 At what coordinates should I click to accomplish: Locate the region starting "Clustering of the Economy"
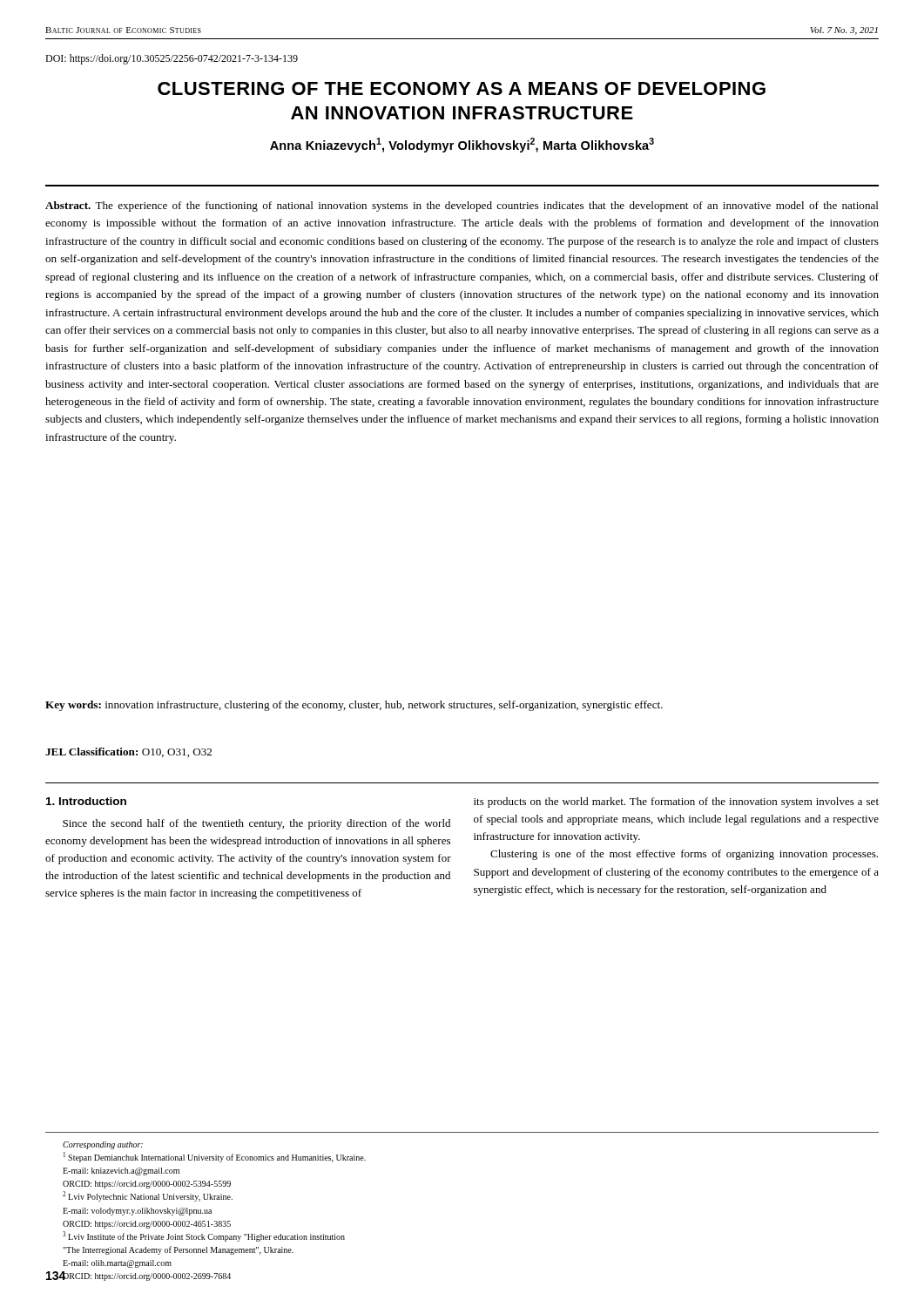[462, 115]
